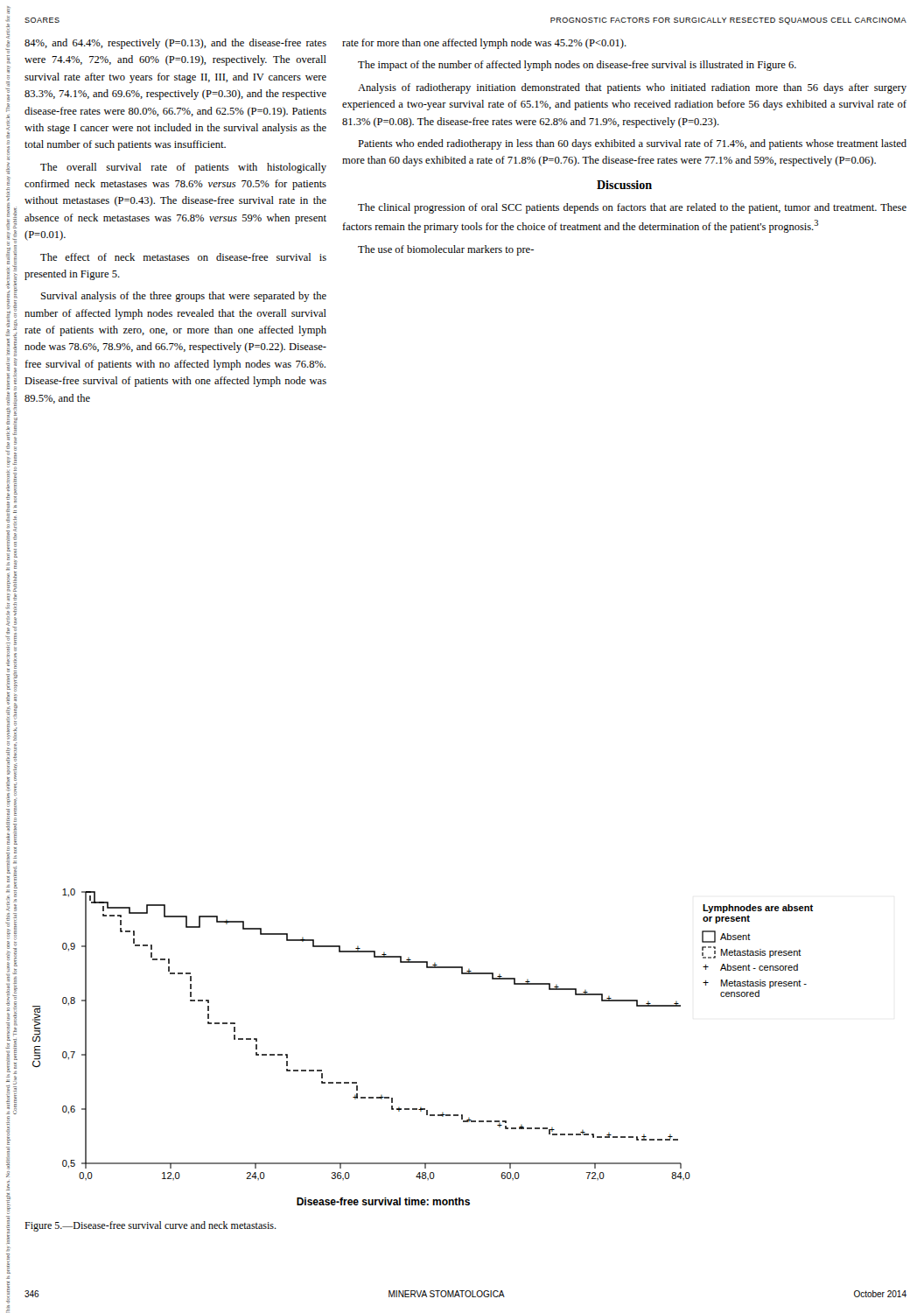Point to the block beginning "The clinical progression of oral"
The width and height of the screenshot is (924, 1313).
point(624,229)
